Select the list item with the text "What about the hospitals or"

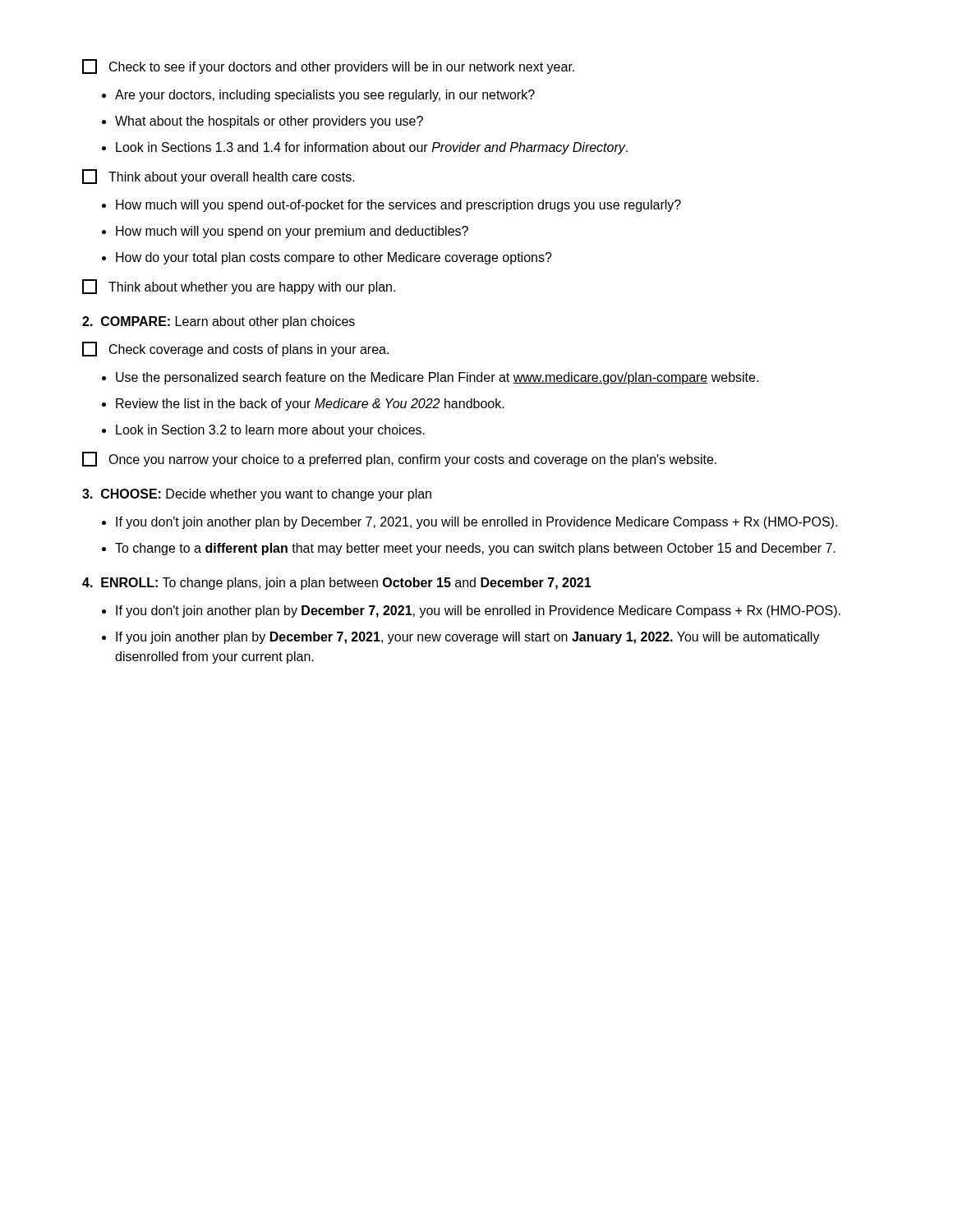(269, 121)
